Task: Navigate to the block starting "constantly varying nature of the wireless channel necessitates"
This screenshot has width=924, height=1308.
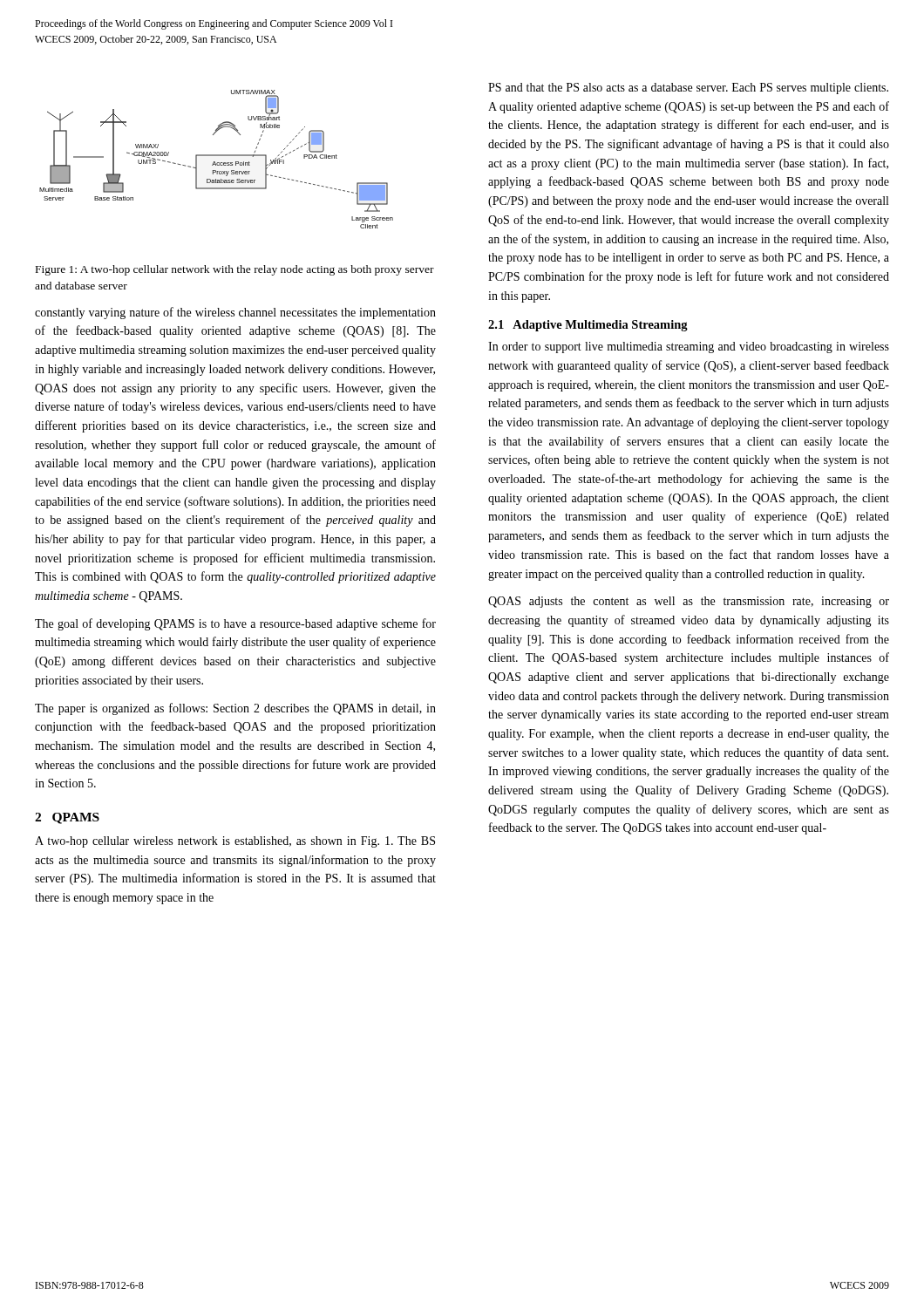Action: coord(235,454)
